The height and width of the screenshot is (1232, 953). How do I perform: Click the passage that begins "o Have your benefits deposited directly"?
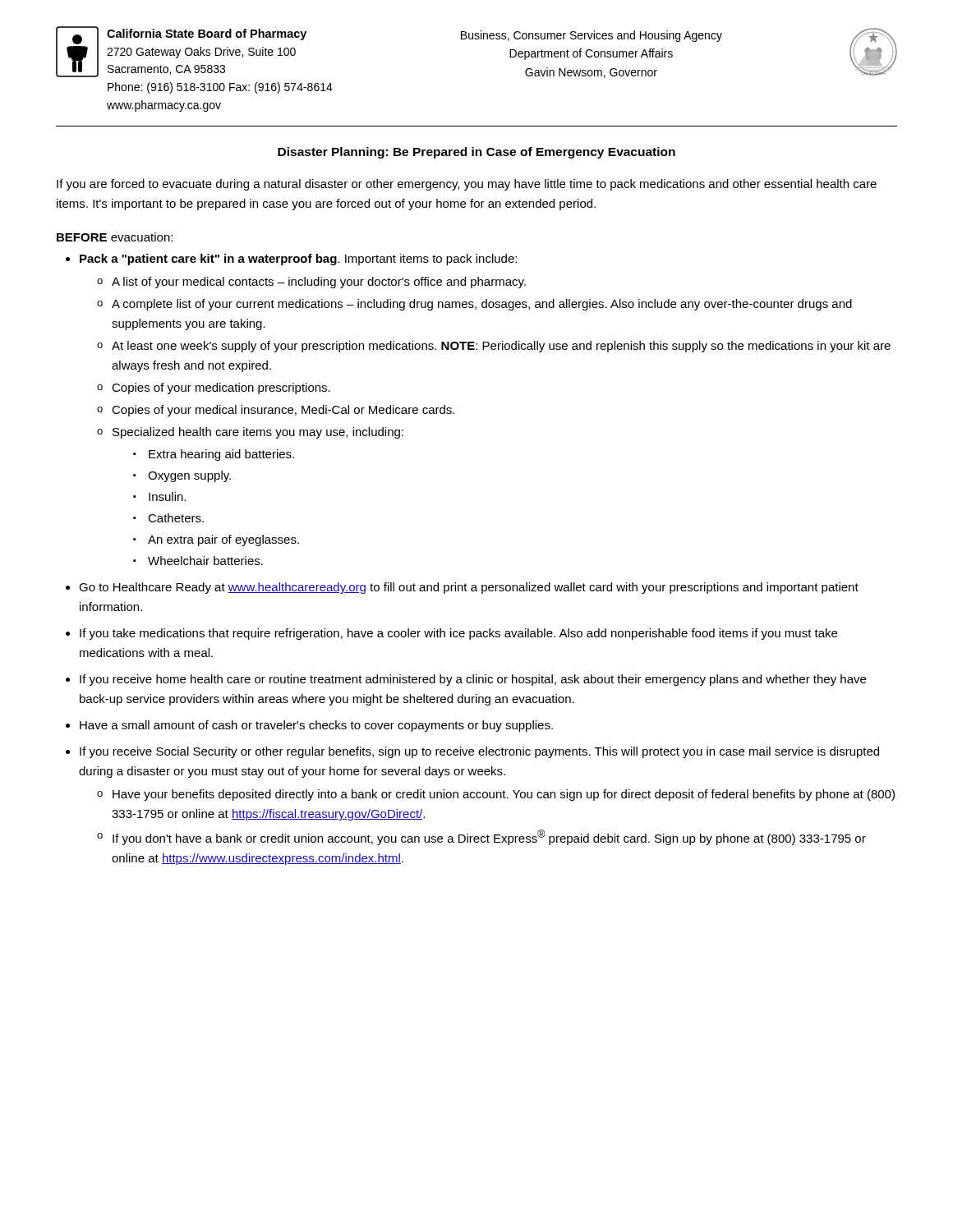[496, 803]
